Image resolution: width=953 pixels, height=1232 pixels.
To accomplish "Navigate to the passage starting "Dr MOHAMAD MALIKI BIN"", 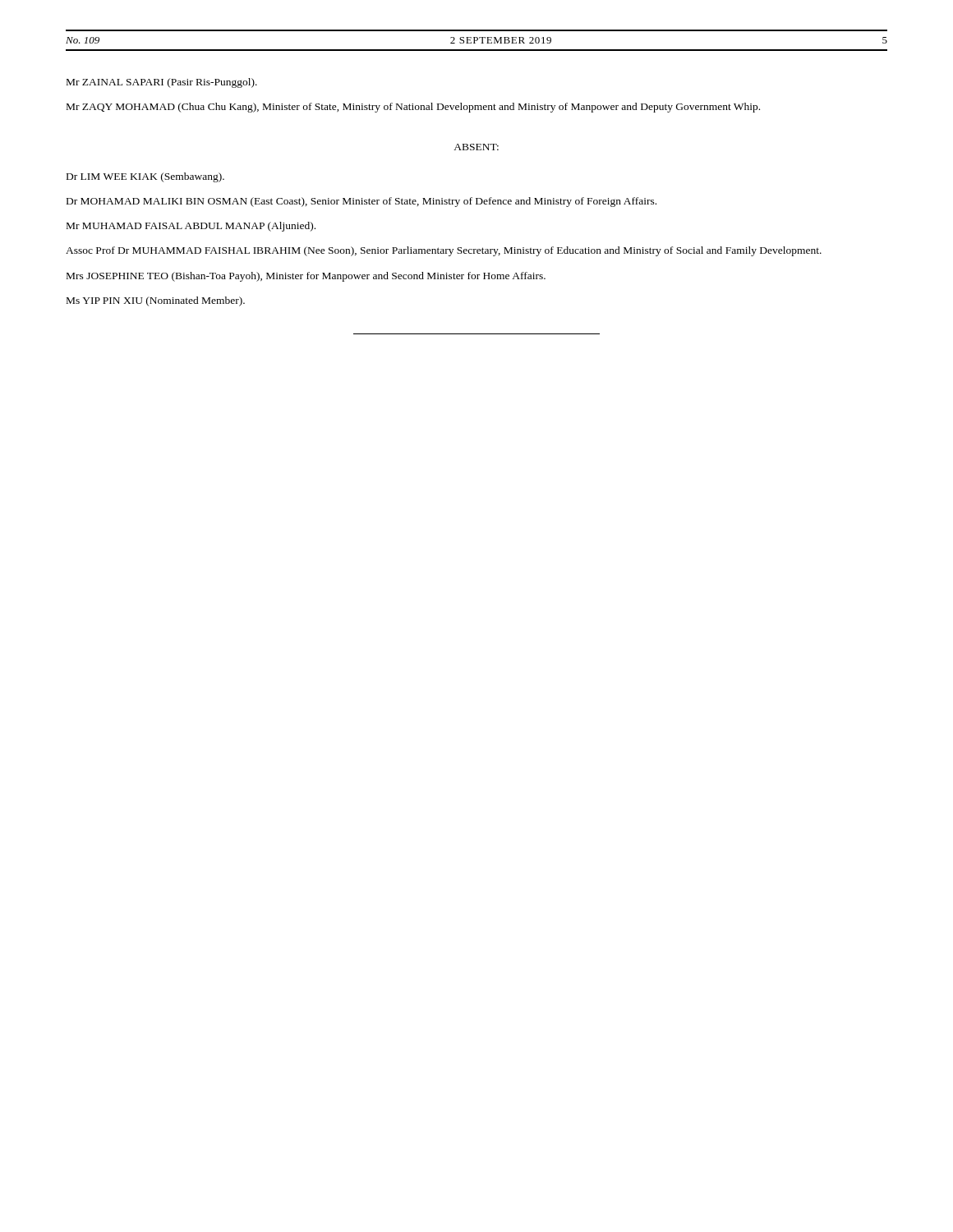I will [362, 201].
